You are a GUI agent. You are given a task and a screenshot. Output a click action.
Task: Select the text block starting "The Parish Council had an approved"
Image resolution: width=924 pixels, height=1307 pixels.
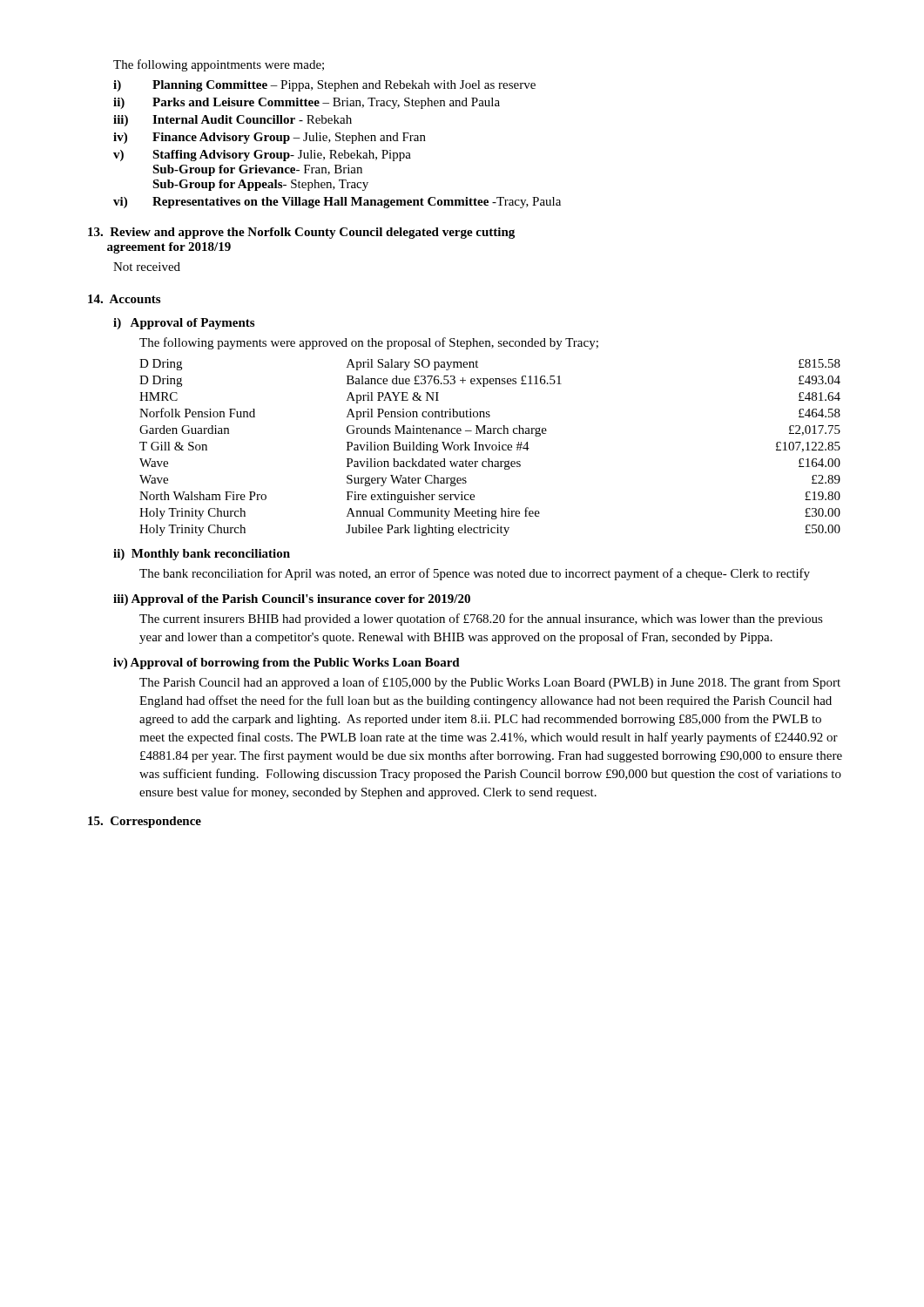pos(491,737)
